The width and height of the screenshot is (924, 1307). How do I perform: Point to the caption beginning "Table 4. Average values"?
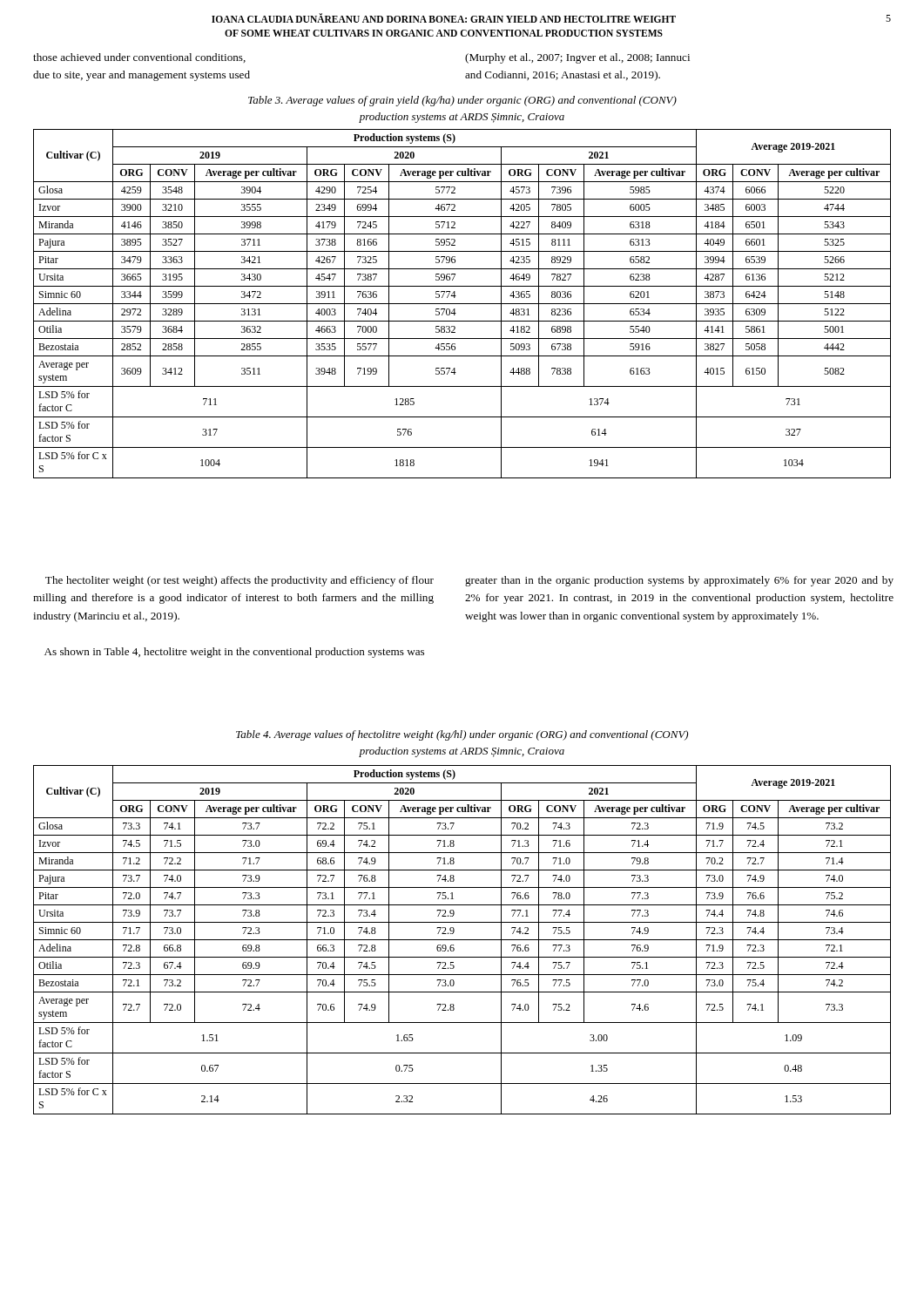tap(462, 742)
